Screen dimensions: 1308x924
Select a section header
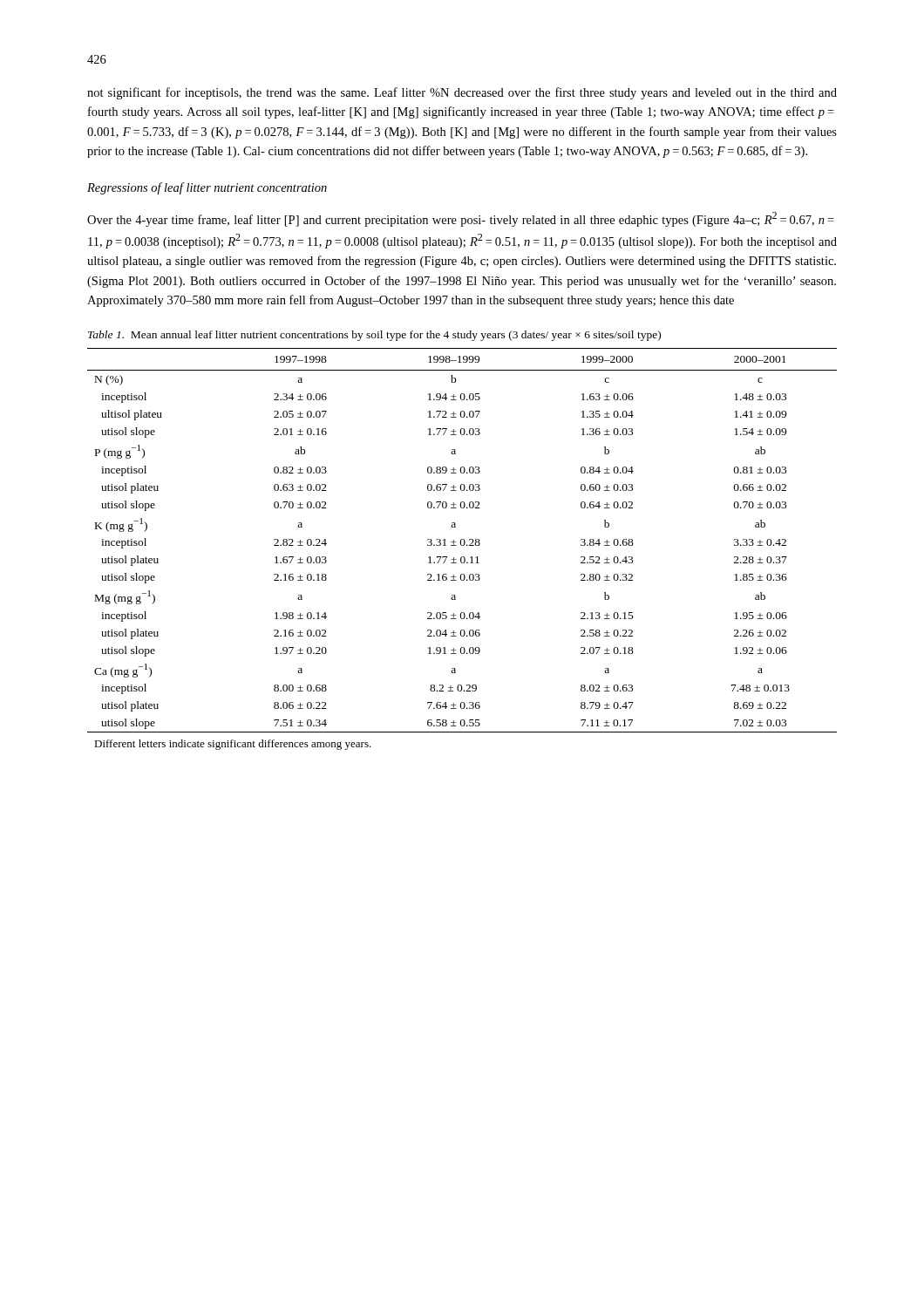(x=207, y=187)
